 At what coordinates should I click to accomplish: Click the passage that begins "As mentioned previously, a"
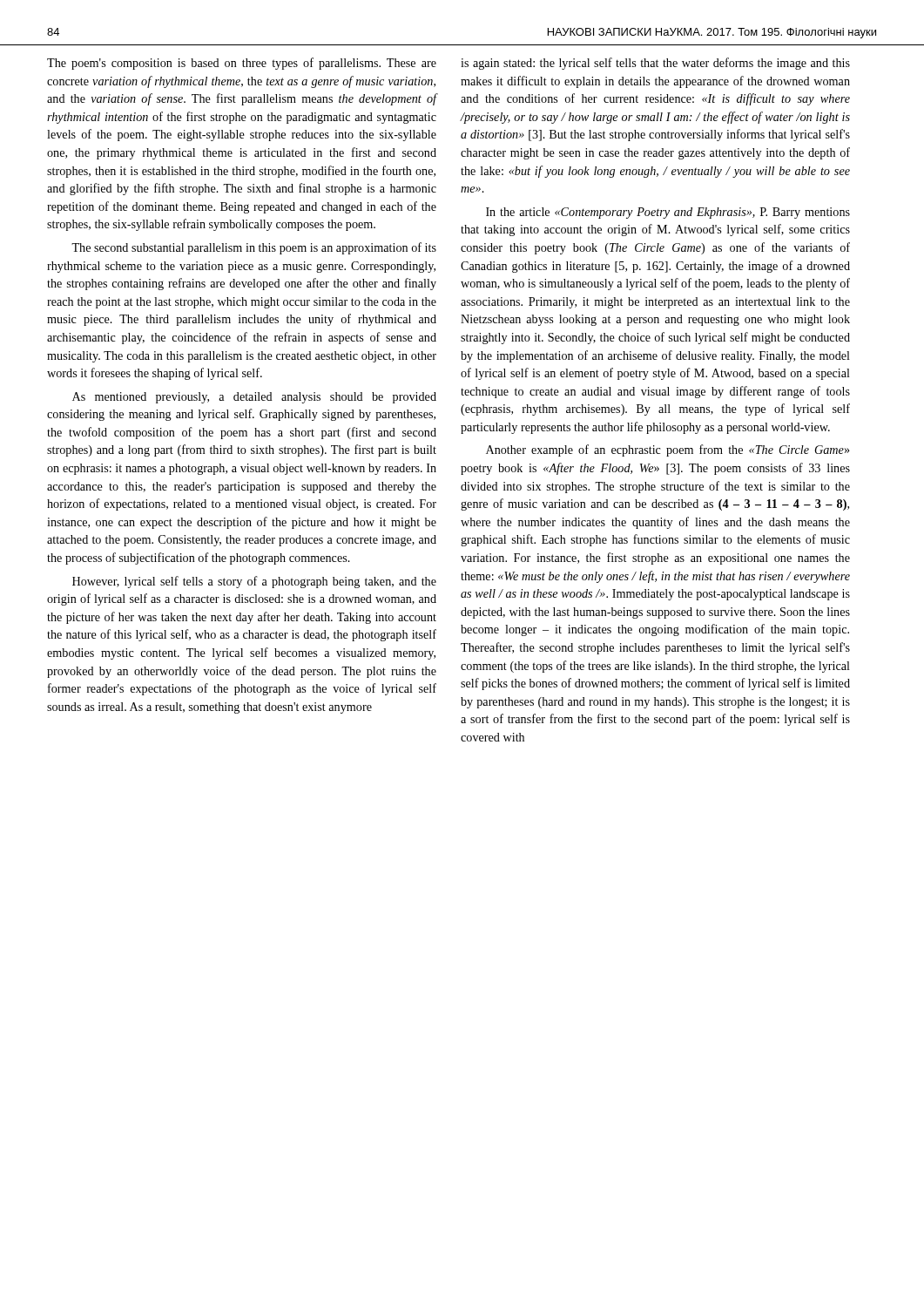(x=242, y=477)
